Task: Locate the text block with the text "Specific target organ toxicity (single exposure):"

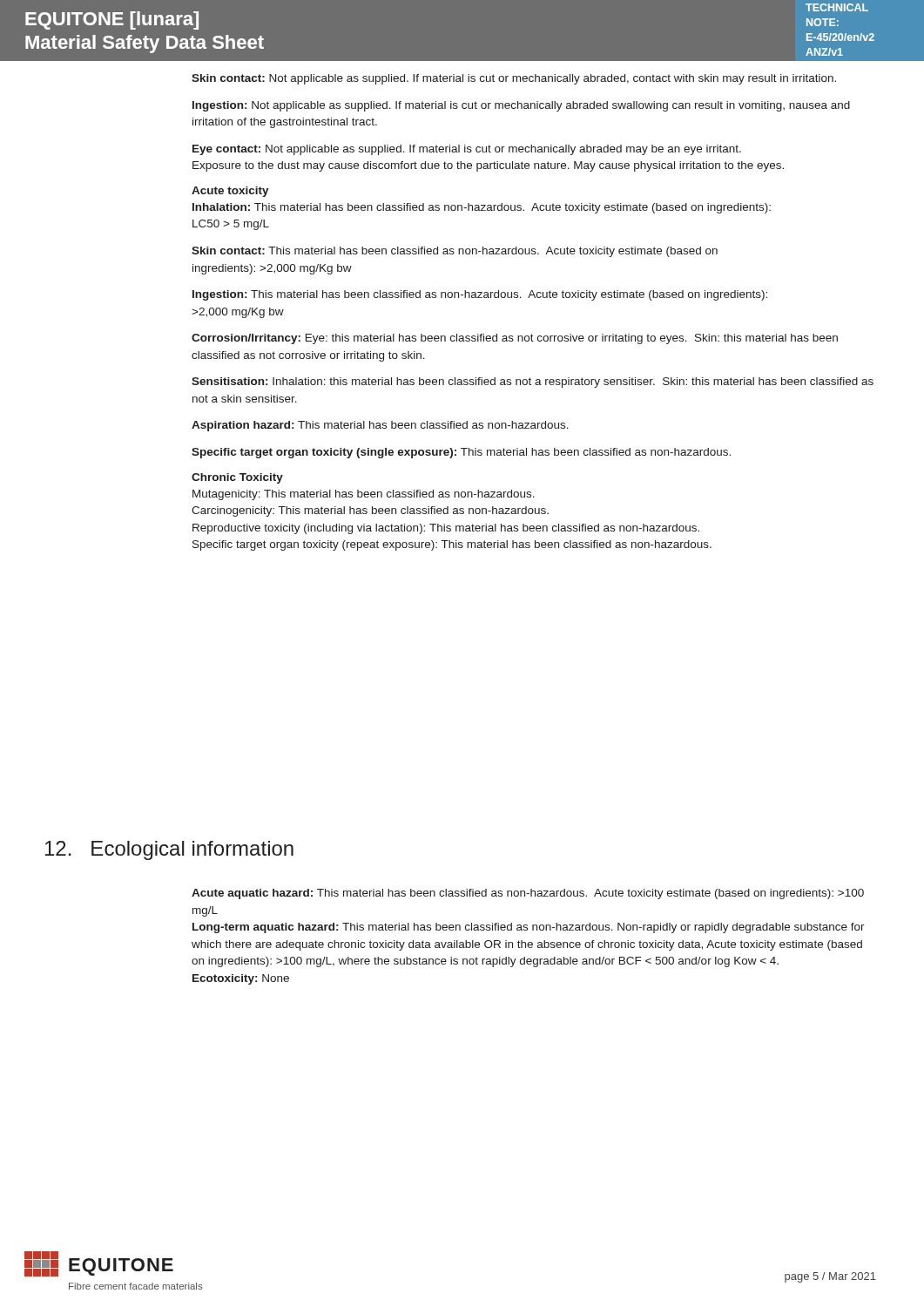Action: click(462, 452)
